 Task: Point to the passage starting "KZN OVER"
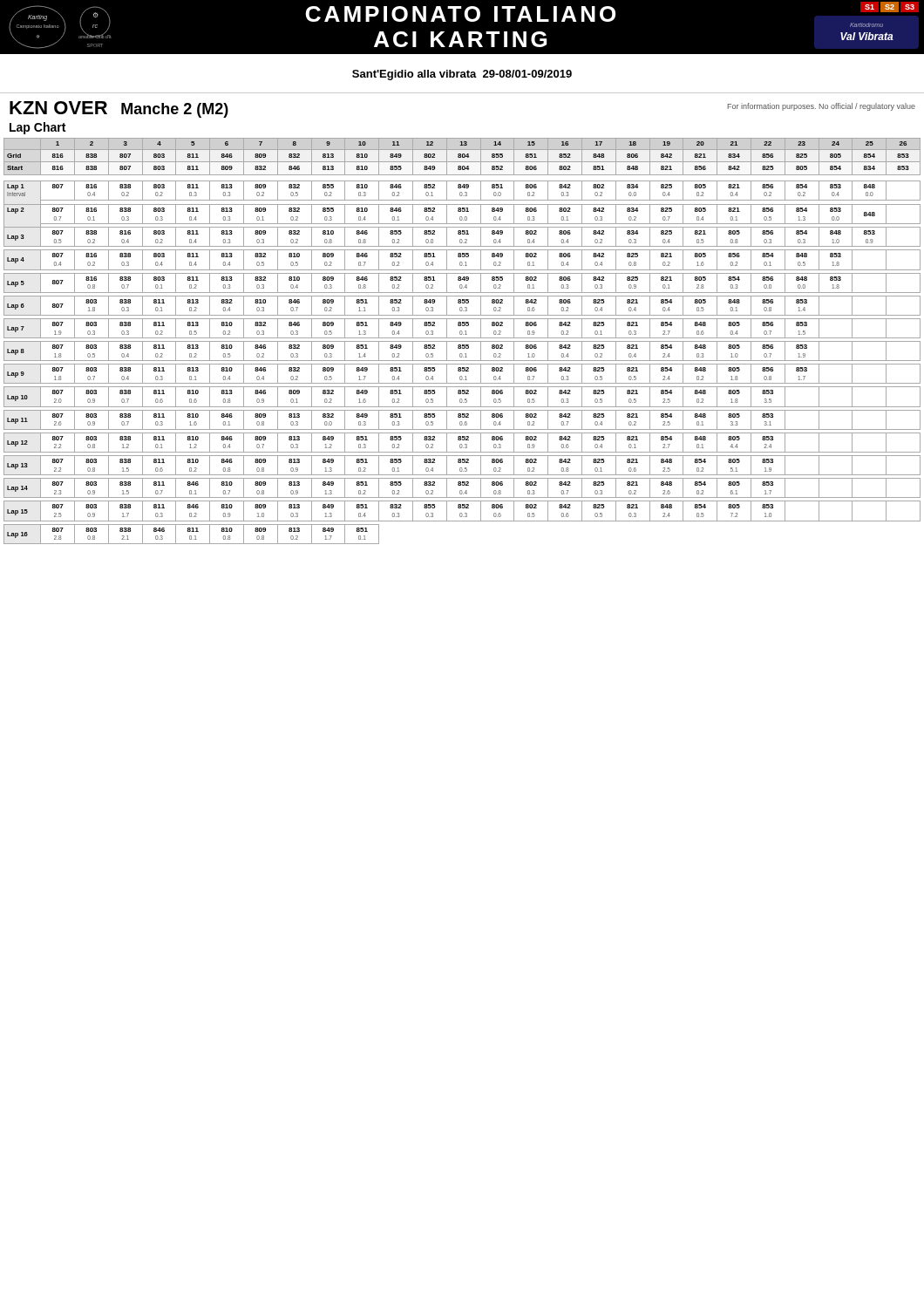point(58,108)
